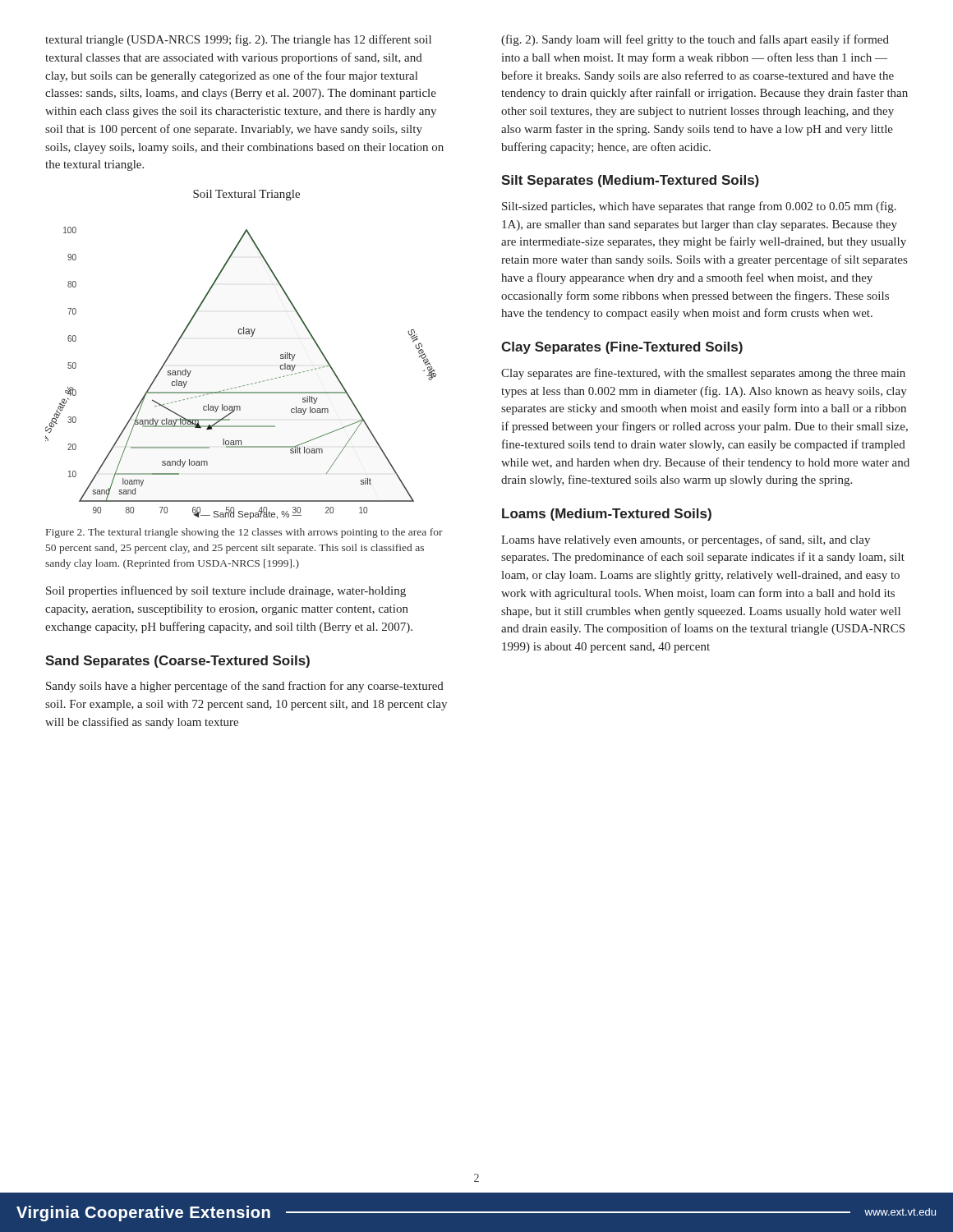Find the block on this page that starts "Soil properties influenced"
The image size is (953, 1232).
[246, 609]
